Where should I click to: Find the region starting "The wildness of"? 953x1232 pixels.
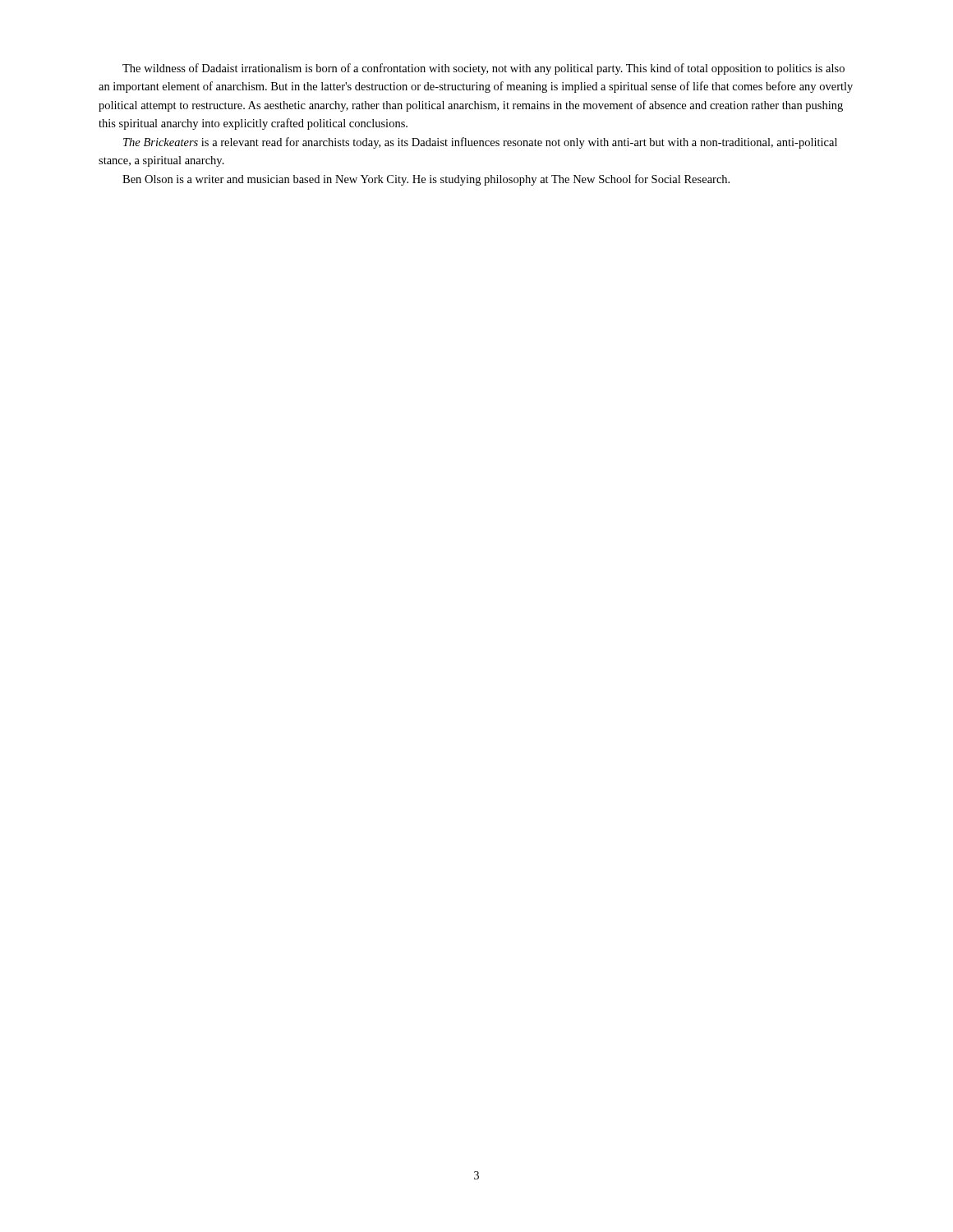[x=483, y=69]
